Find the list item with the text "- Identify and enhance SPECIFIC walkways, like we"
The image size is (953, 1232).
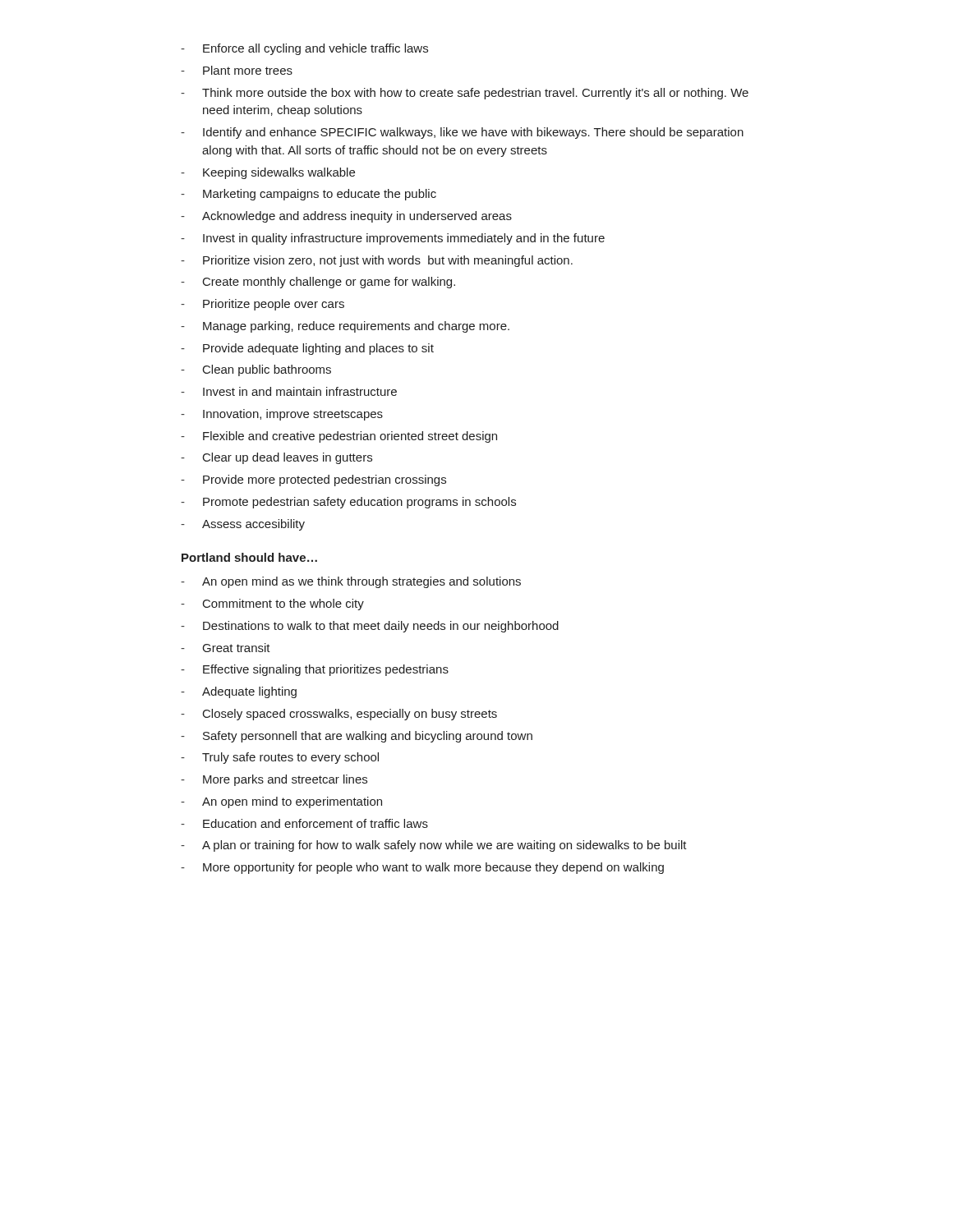tap(476, 141)
